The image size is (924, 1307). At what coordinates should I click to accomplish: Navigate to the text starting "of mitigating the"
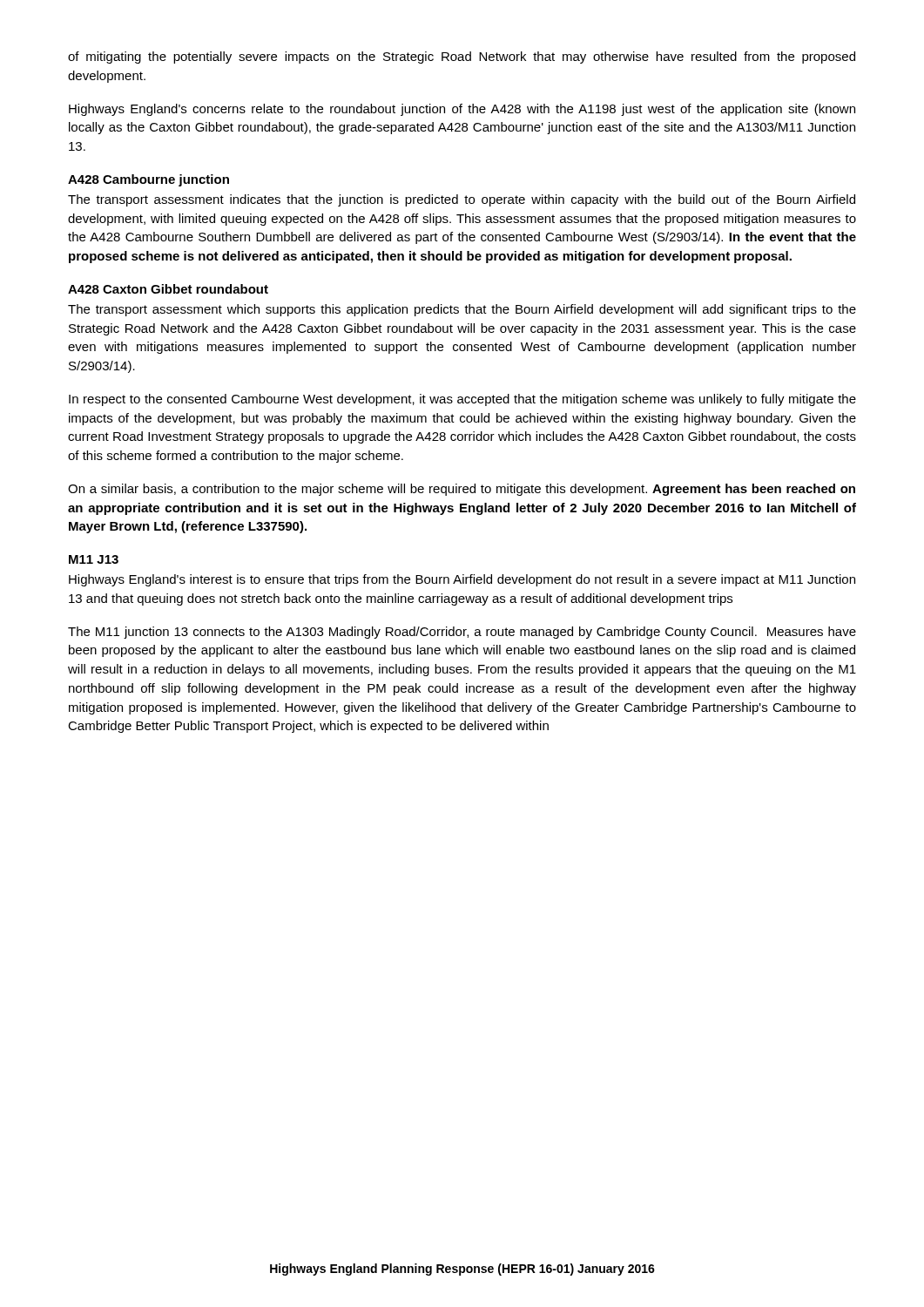pyautogui.click(x=462, y=66)
